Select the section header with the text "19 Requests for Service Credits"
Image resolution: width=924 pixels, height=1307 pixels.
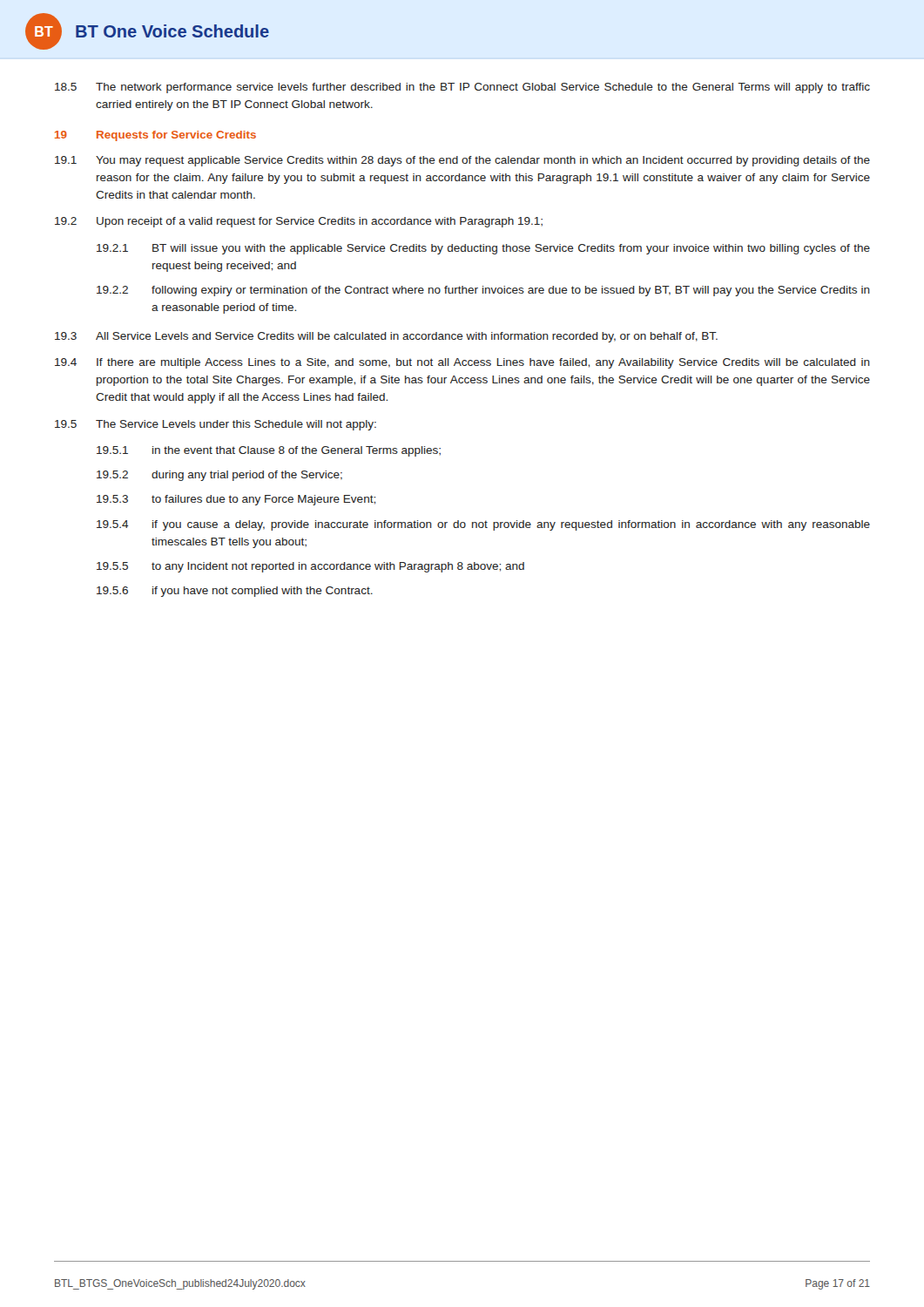pyautogui.click(x=155, y=136)
